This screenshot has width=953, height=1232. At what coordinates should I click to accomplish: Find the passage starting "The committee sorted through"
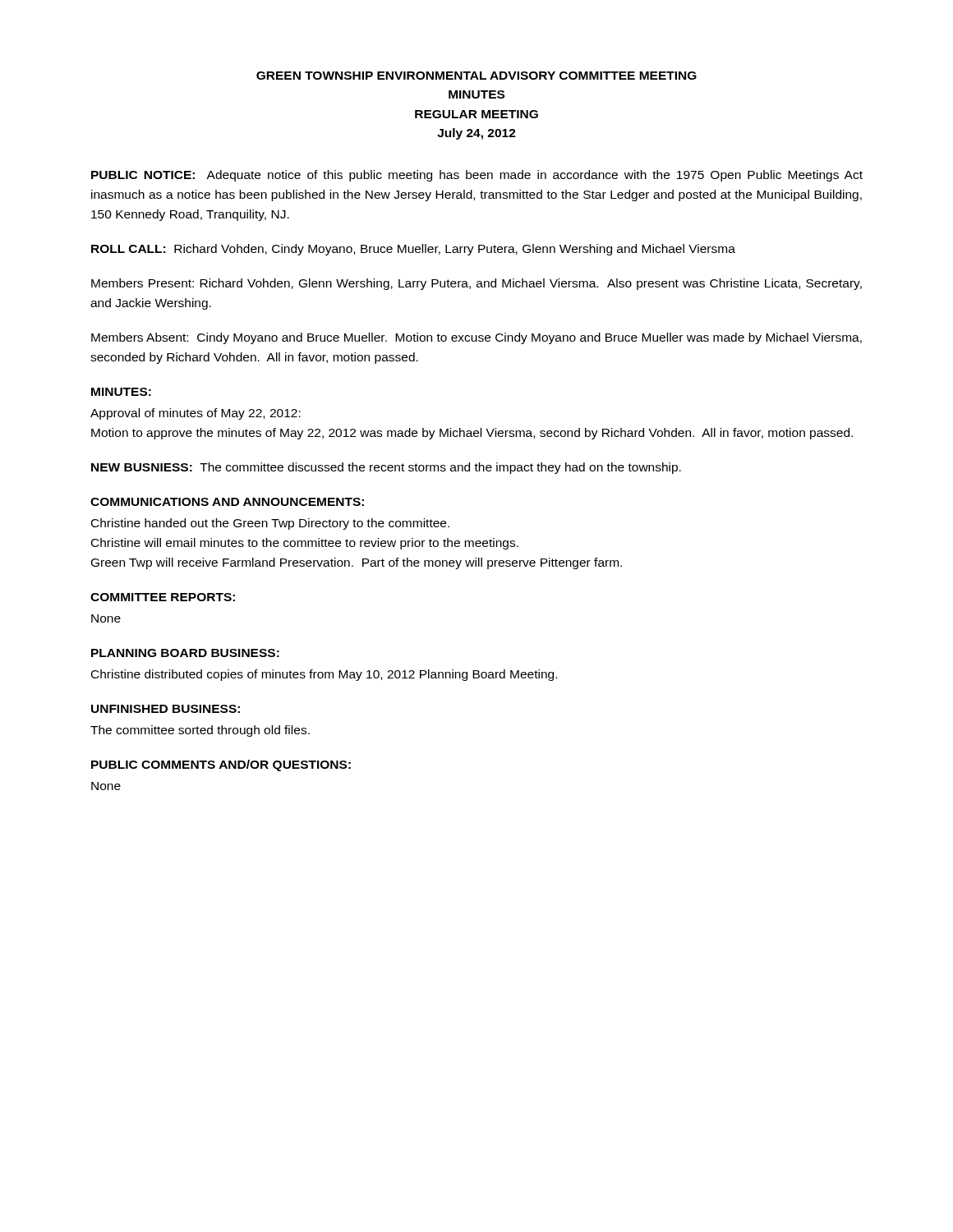[200, 731]
